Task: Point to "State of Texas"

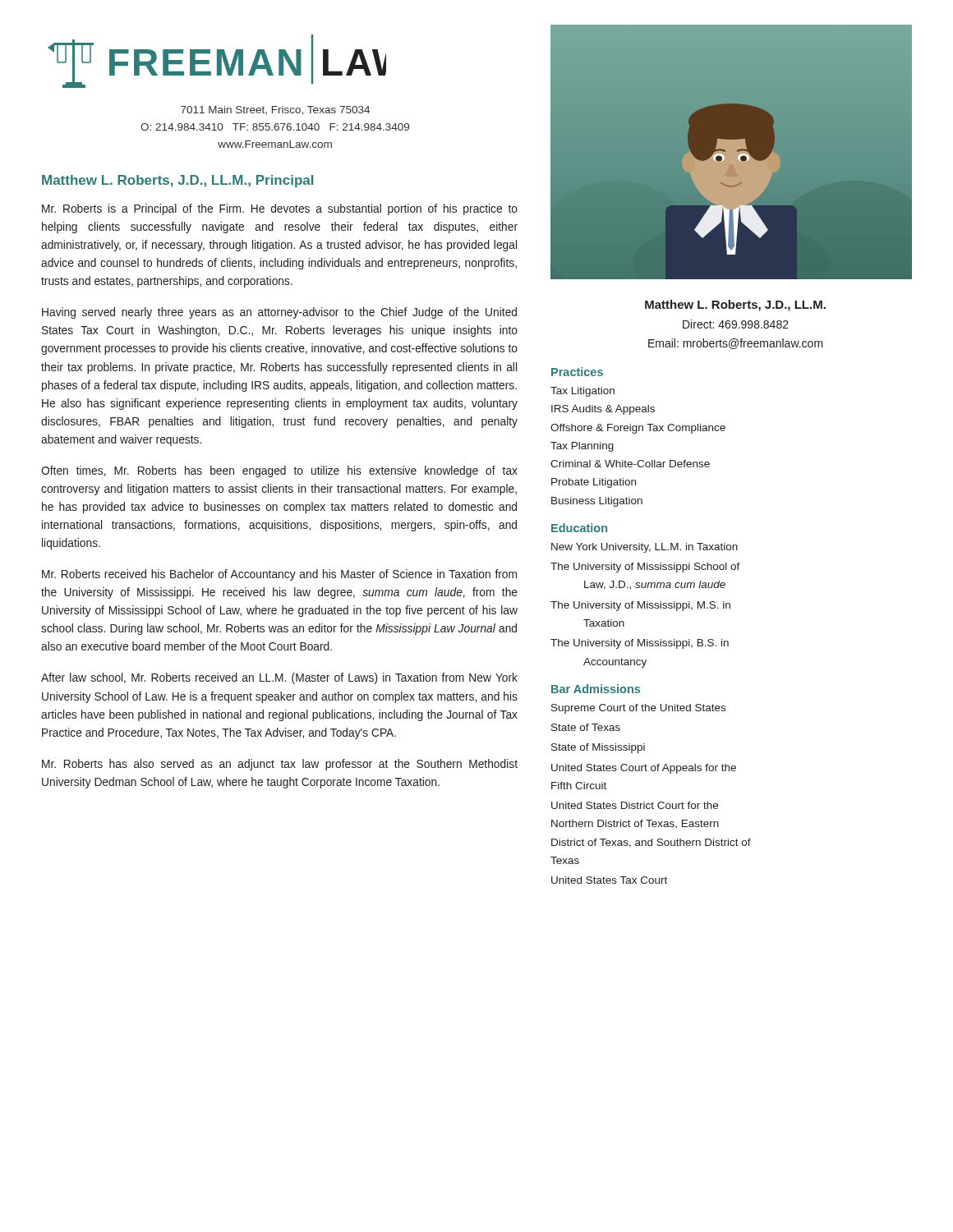Action: pyautogui.click(x=585, y=727)
